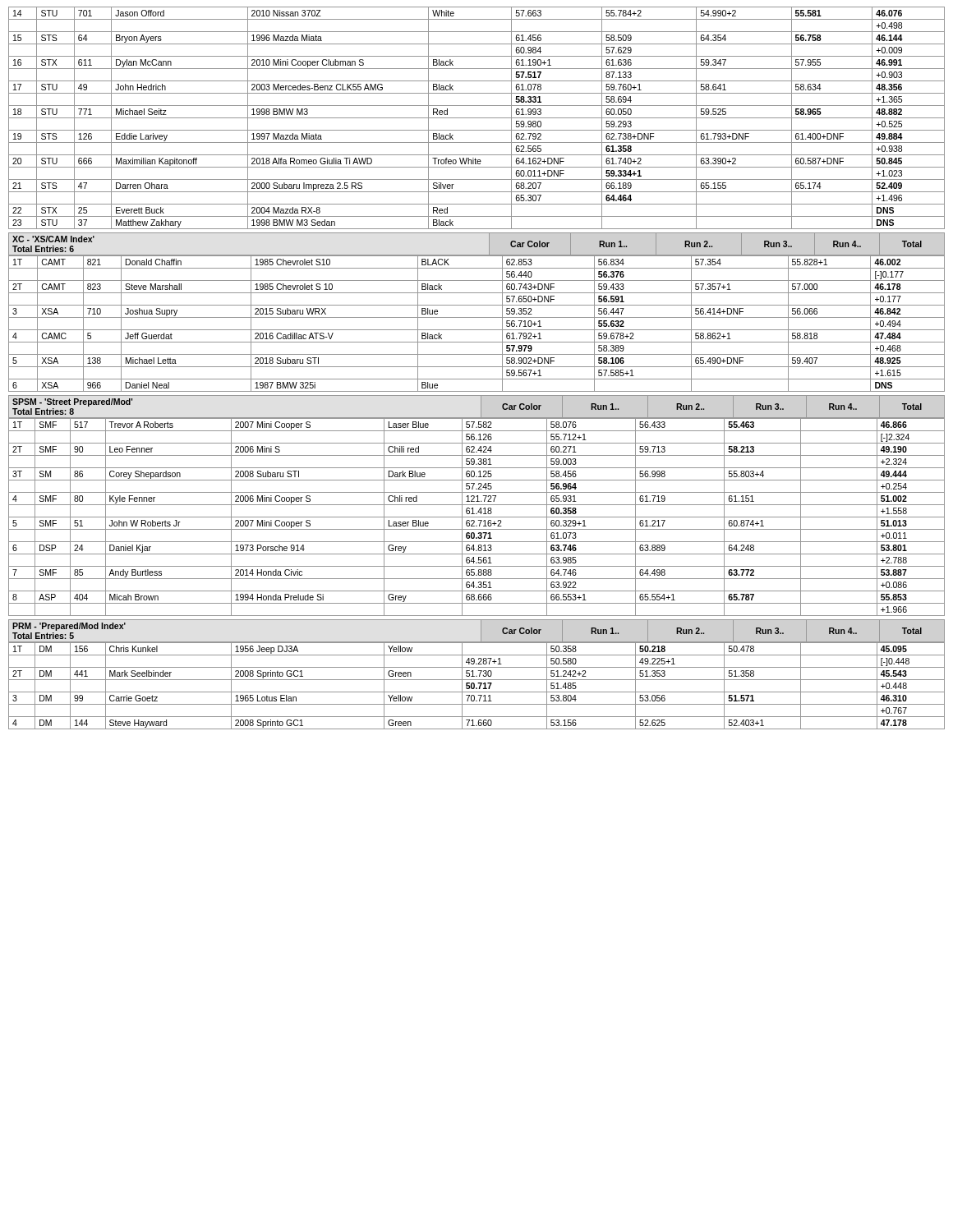Find the table that mentions "1998 BMW M3"

tap(476, 118)
